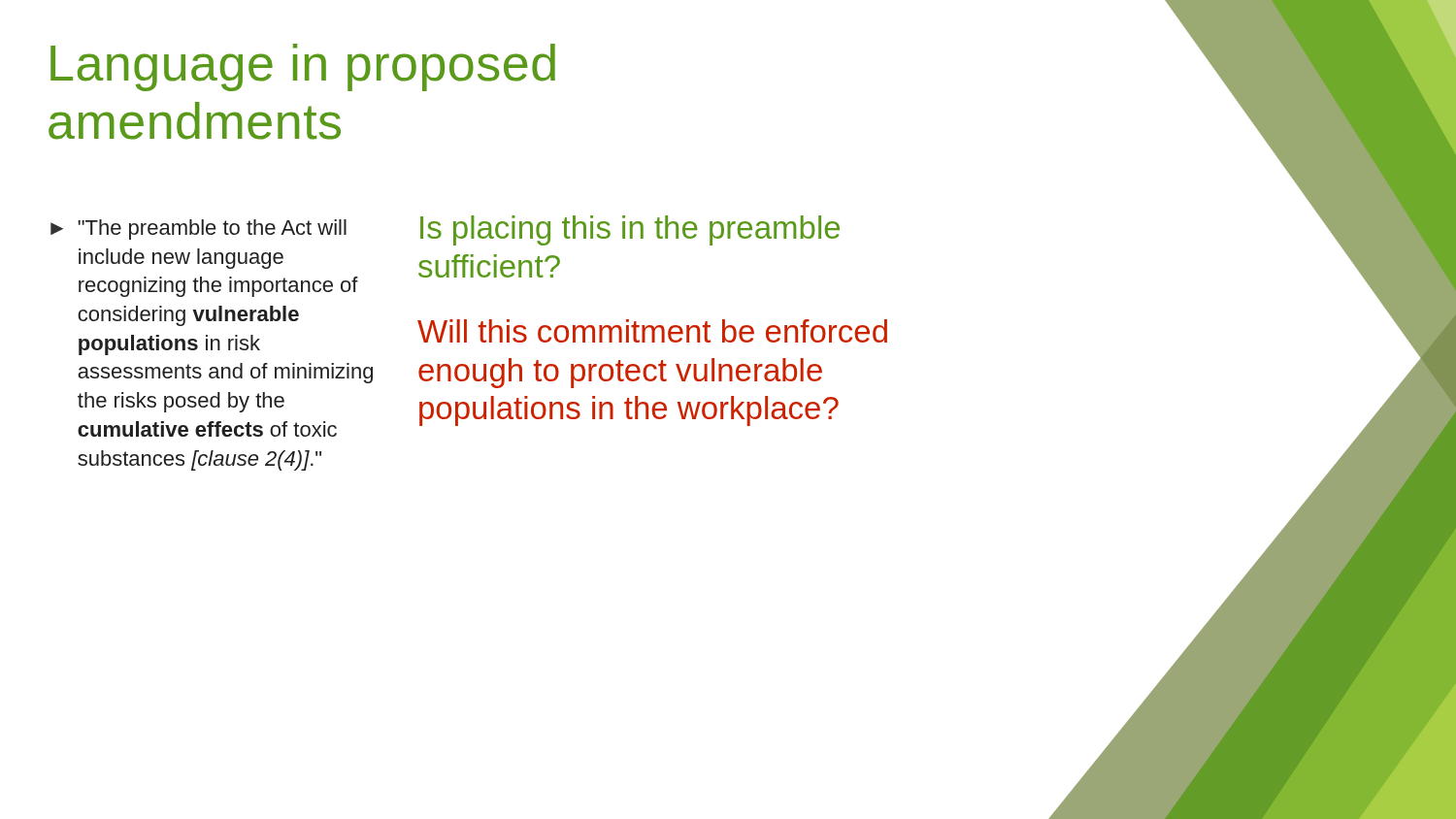Locate the text starting "Language in proposed amendments"
This screenshot has height=819, width=1456.
tap(303, 92)
